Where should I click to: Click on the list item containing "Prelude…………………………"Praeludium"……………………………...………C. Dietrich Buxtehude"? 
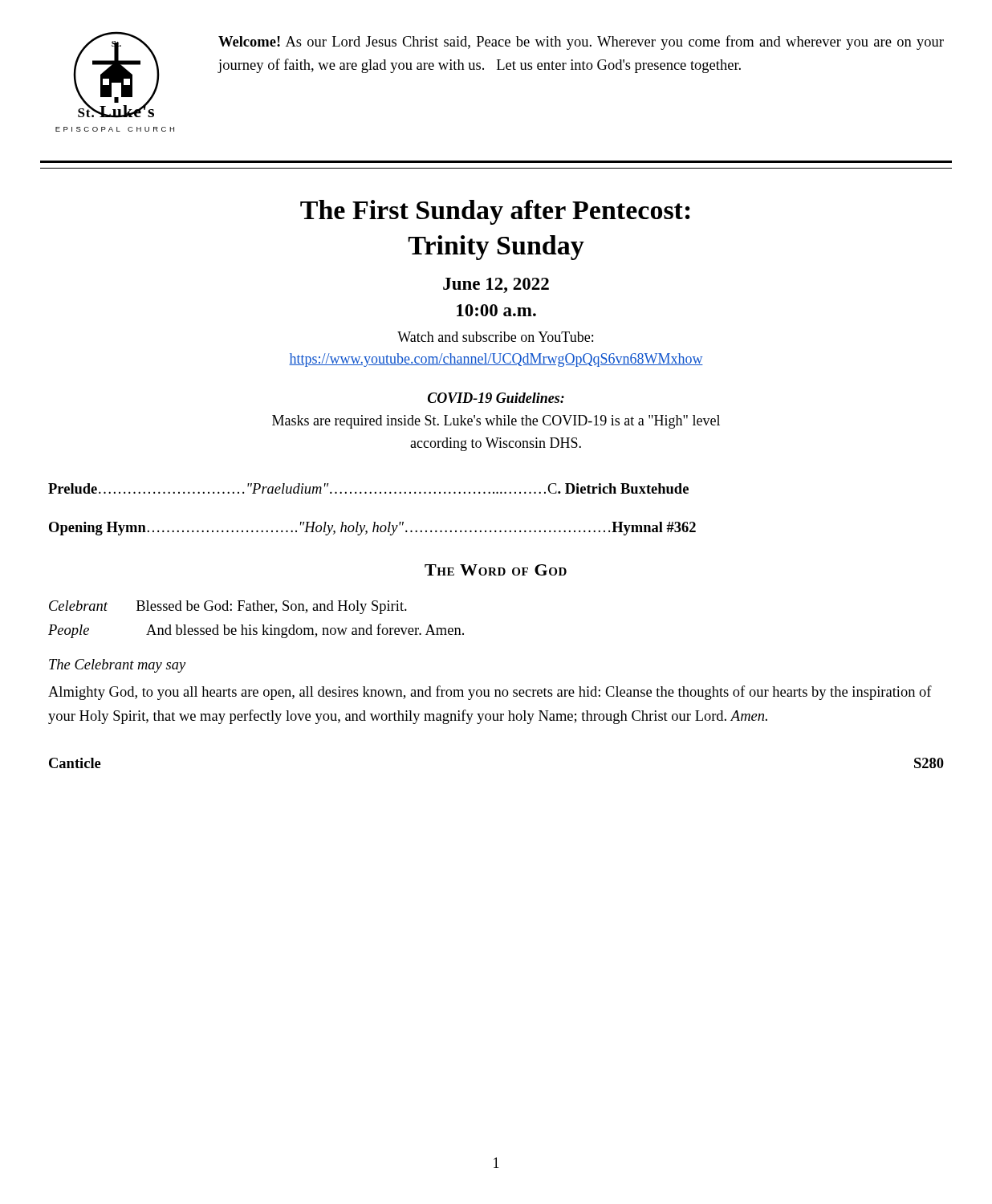[x=369, y=490]
